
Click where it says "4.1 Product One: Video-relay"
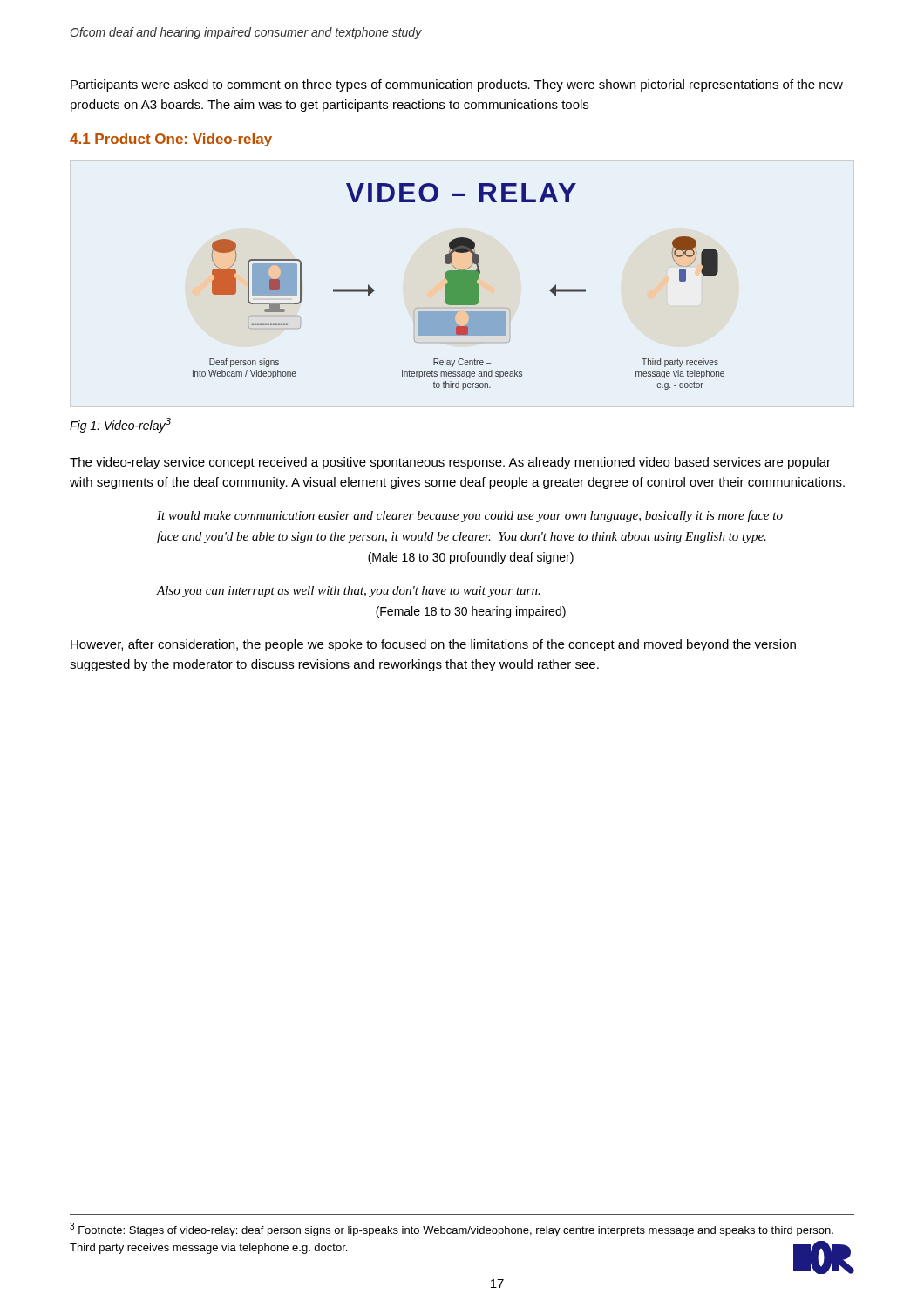[171, 139]
